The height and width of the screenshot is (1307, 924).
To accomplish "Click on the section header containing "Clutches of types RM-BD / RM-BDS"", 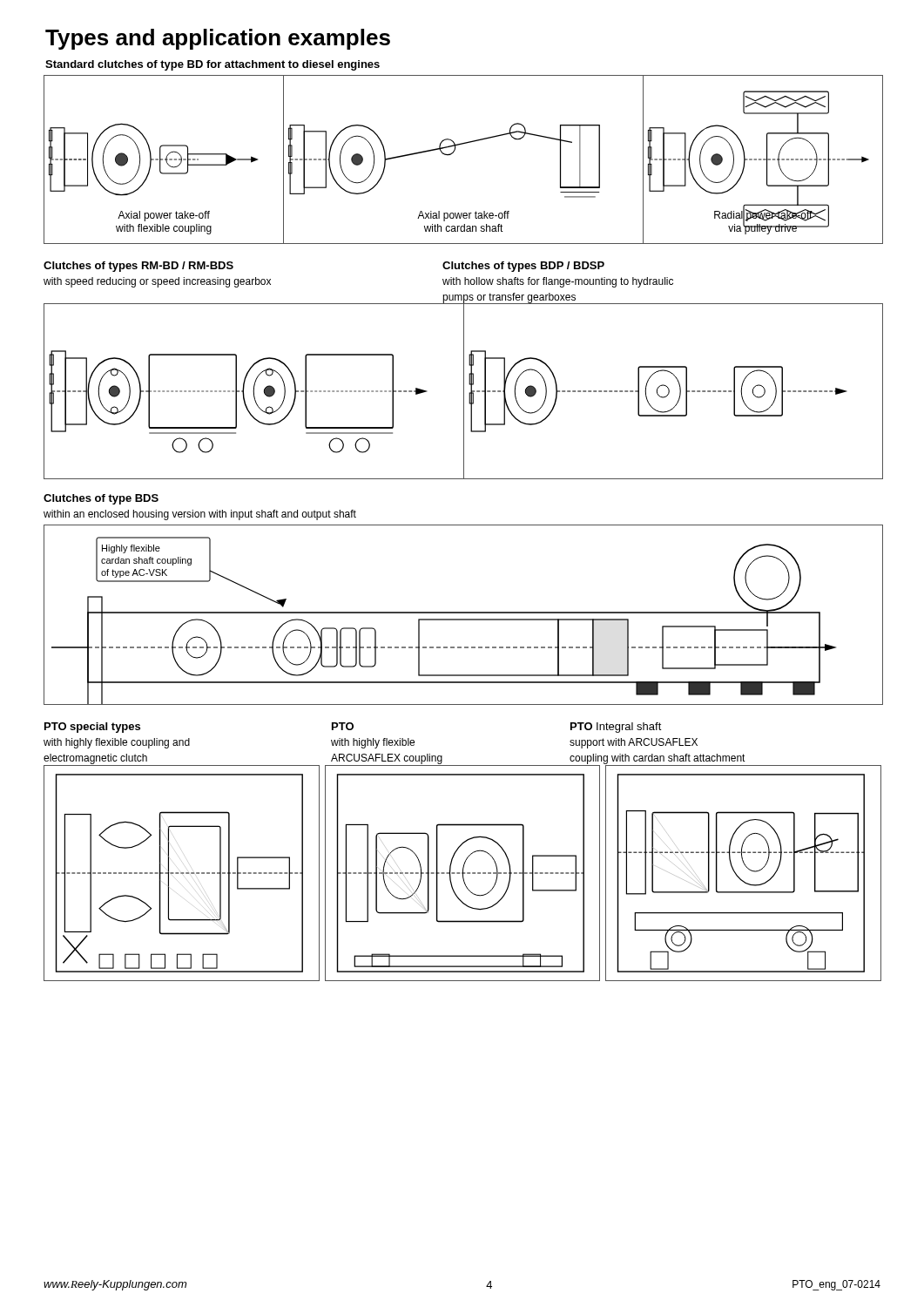I will (139, 265).
